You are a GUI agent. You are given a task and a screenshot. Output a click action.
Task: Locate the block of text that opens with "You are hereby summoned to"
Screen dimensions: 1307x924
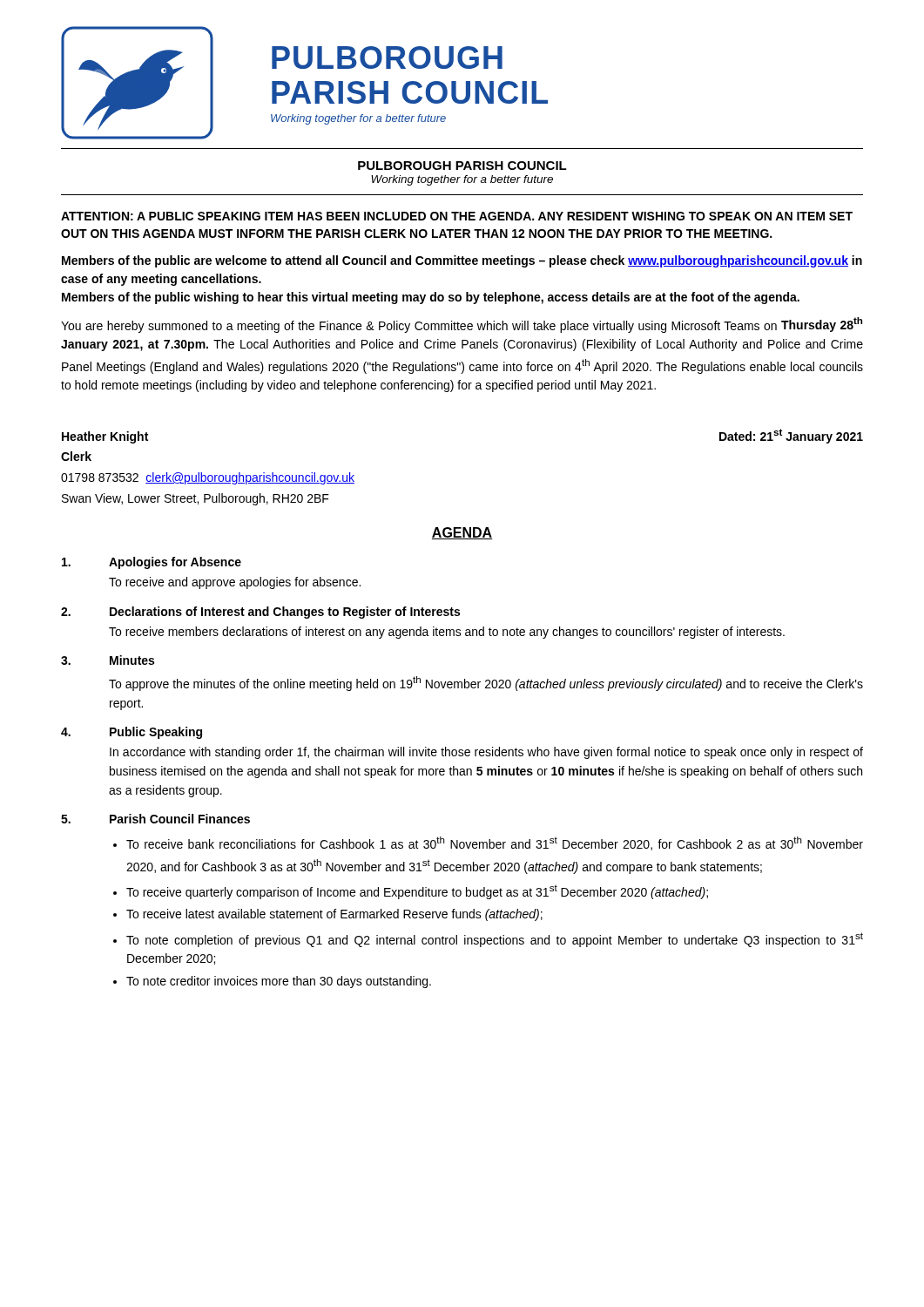tap(462, 354)
